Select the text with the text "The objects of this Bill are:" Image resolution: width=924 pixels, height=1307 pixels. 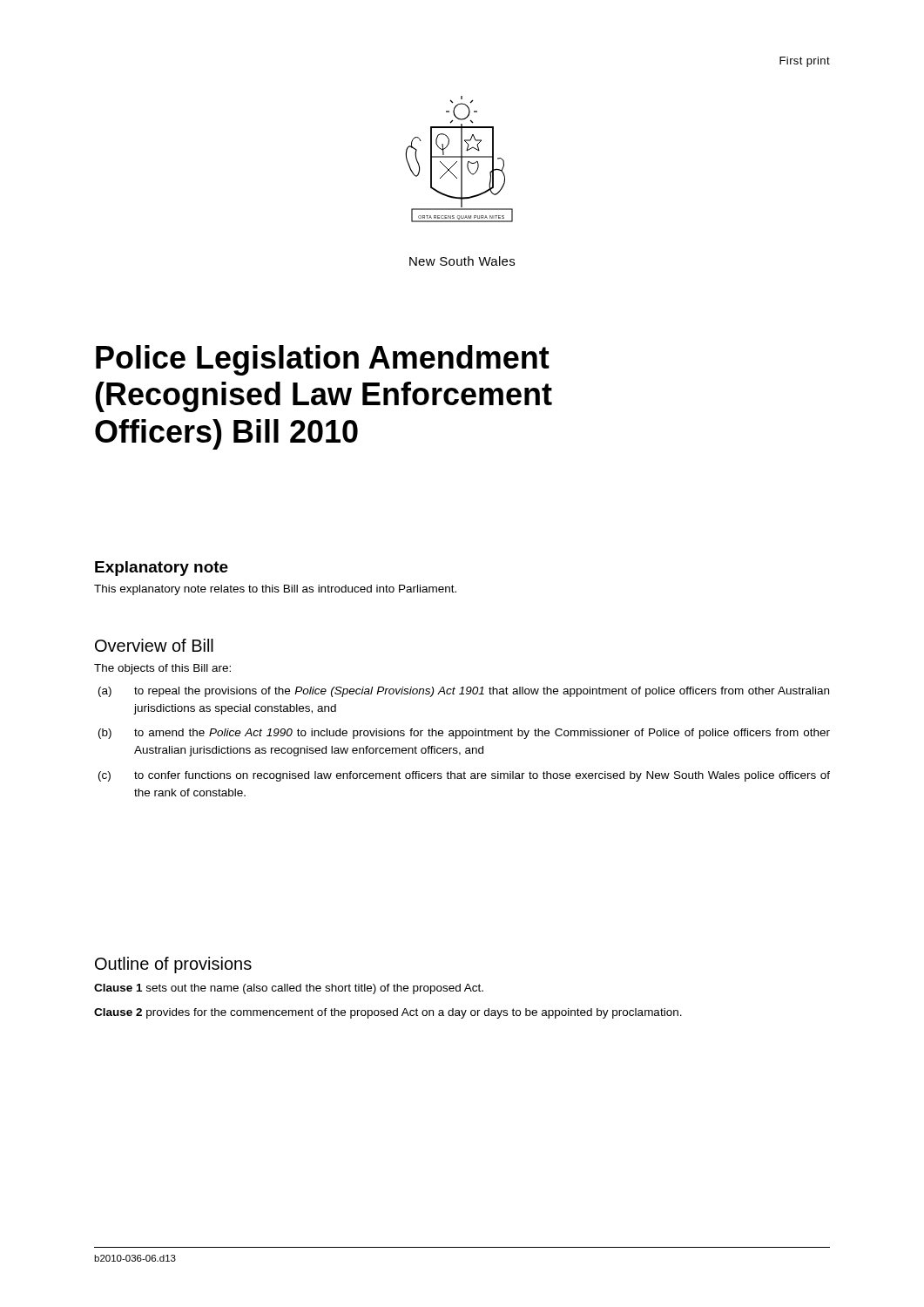163,668
